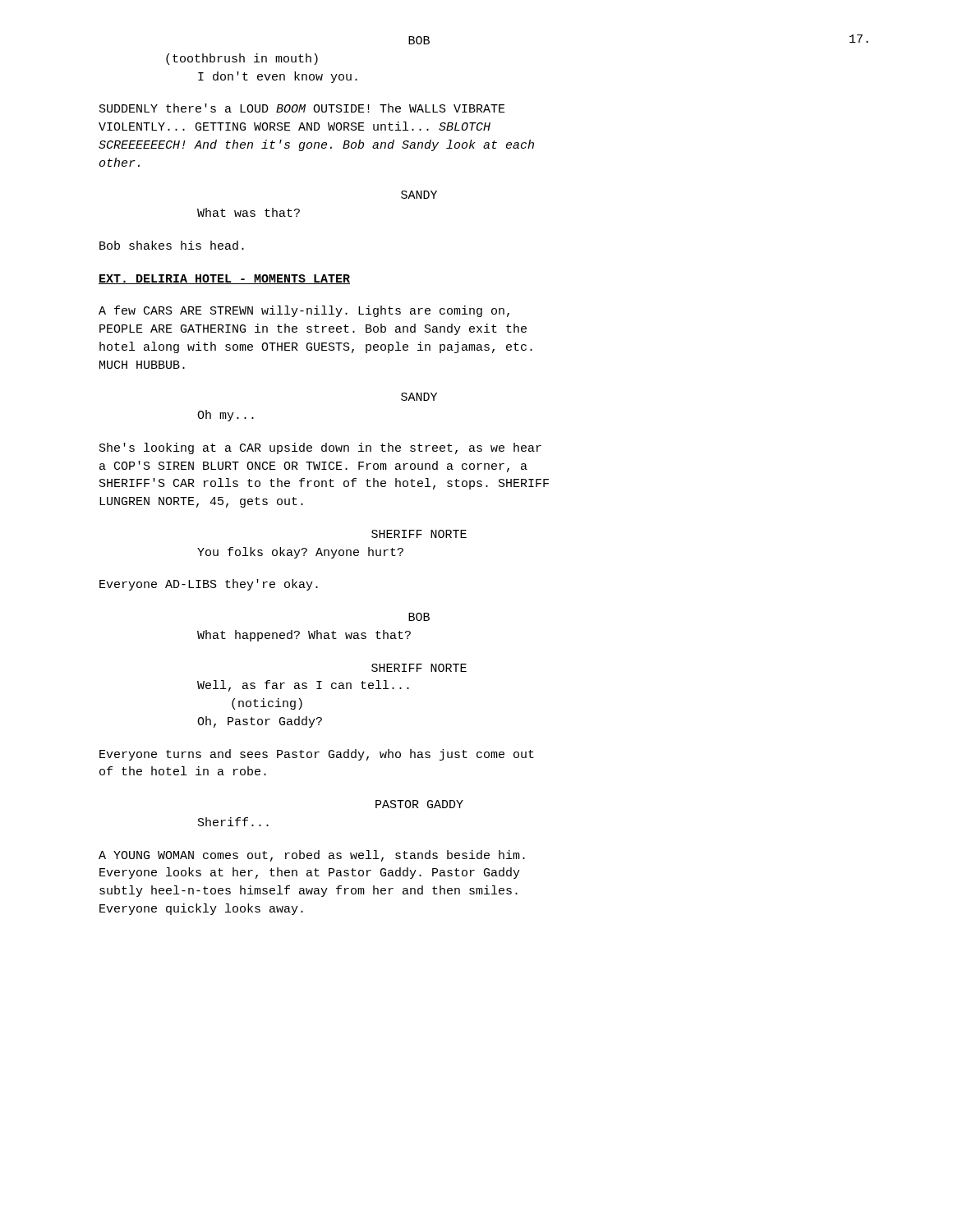Click on the block starting "SANDY What was"
This screenshot has height=1232, width=953.
(x=419, y=205)
